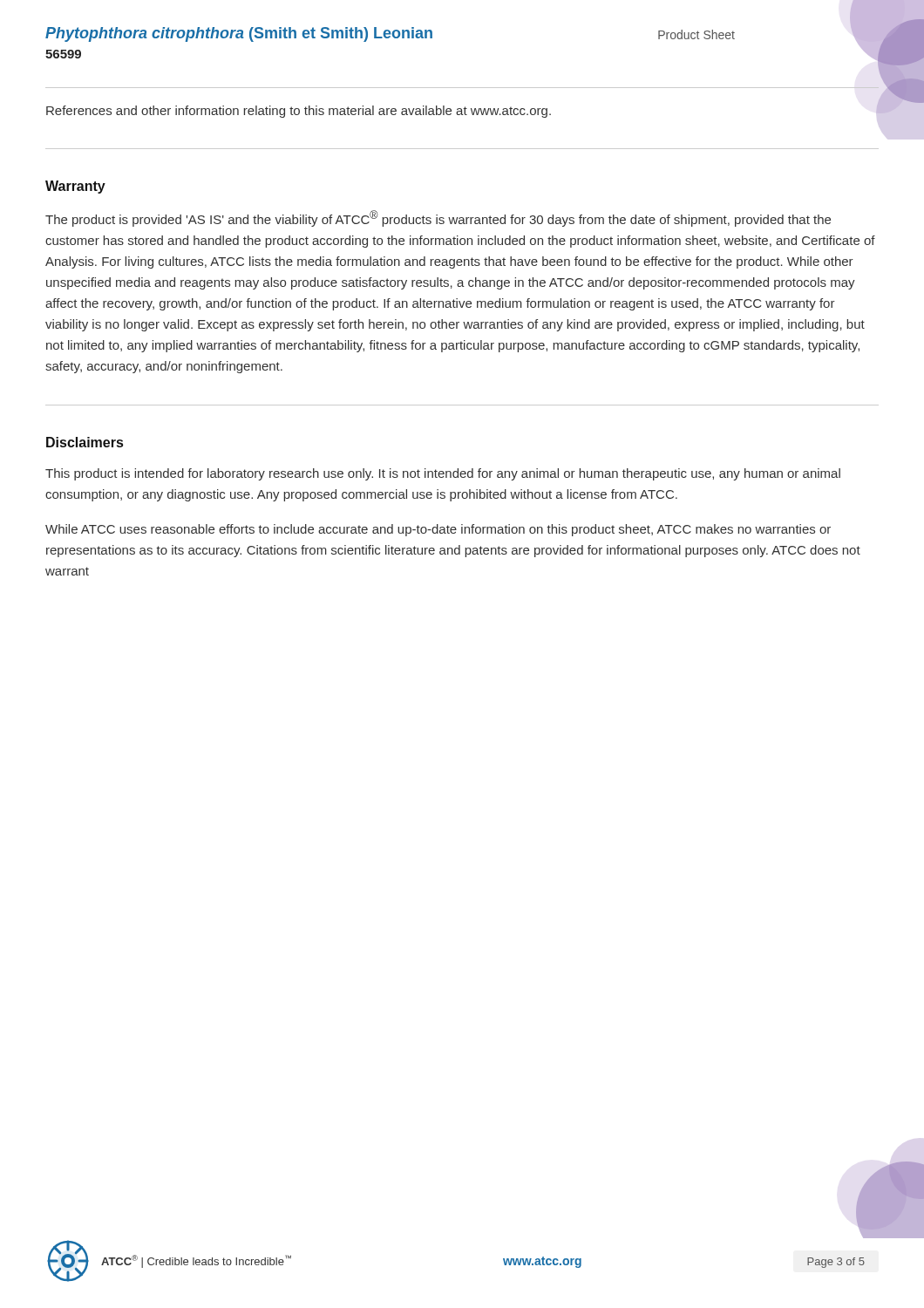This screenshot has height=1308, width=924.
Task: Locate the text block that reads "This product is"
Action: click(x=443, y=484)
